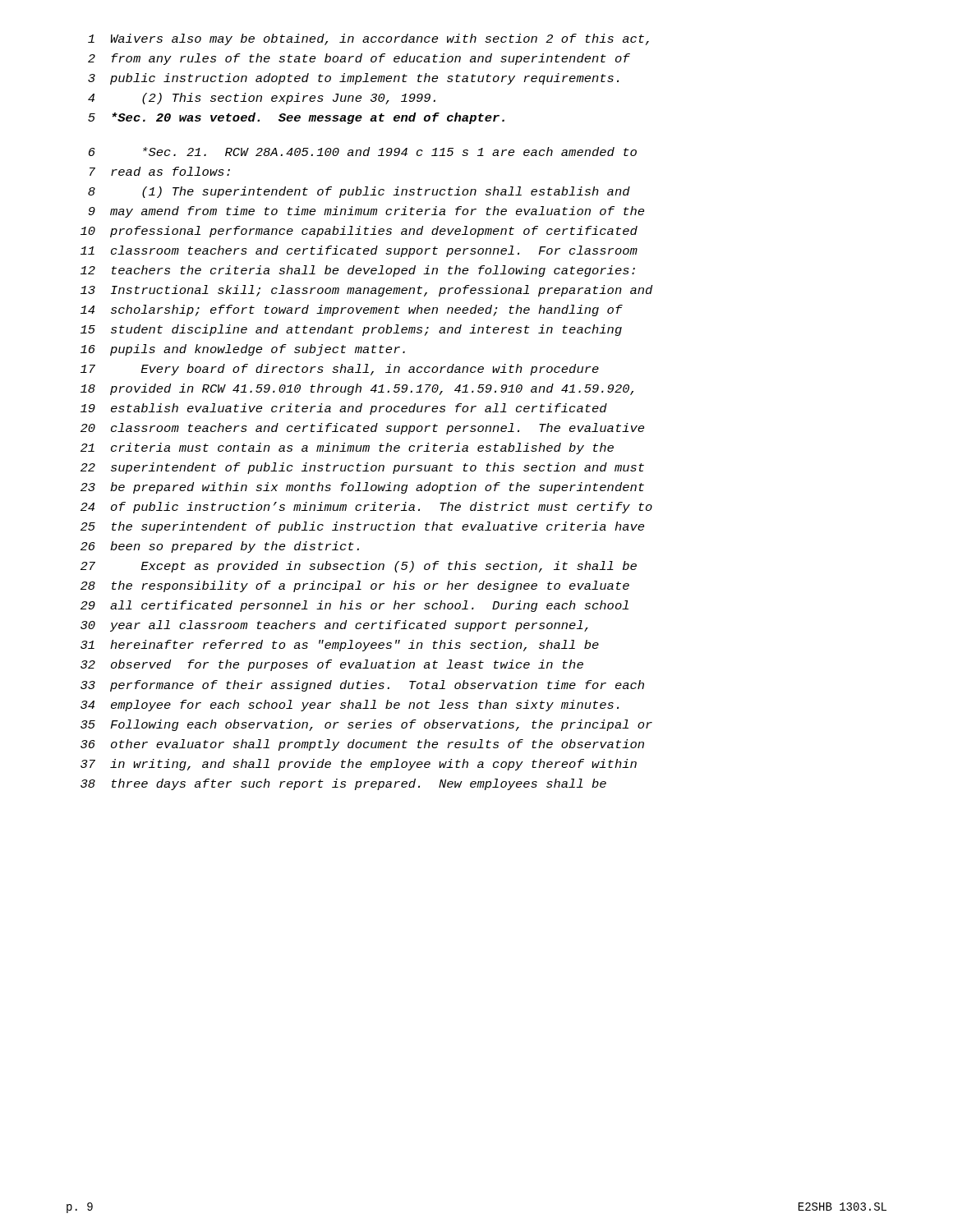The height and width of the screenshot is (1232, 953).
Task: Select the list item with the text "4 (2) This section"
Action: tap(252, 99)
